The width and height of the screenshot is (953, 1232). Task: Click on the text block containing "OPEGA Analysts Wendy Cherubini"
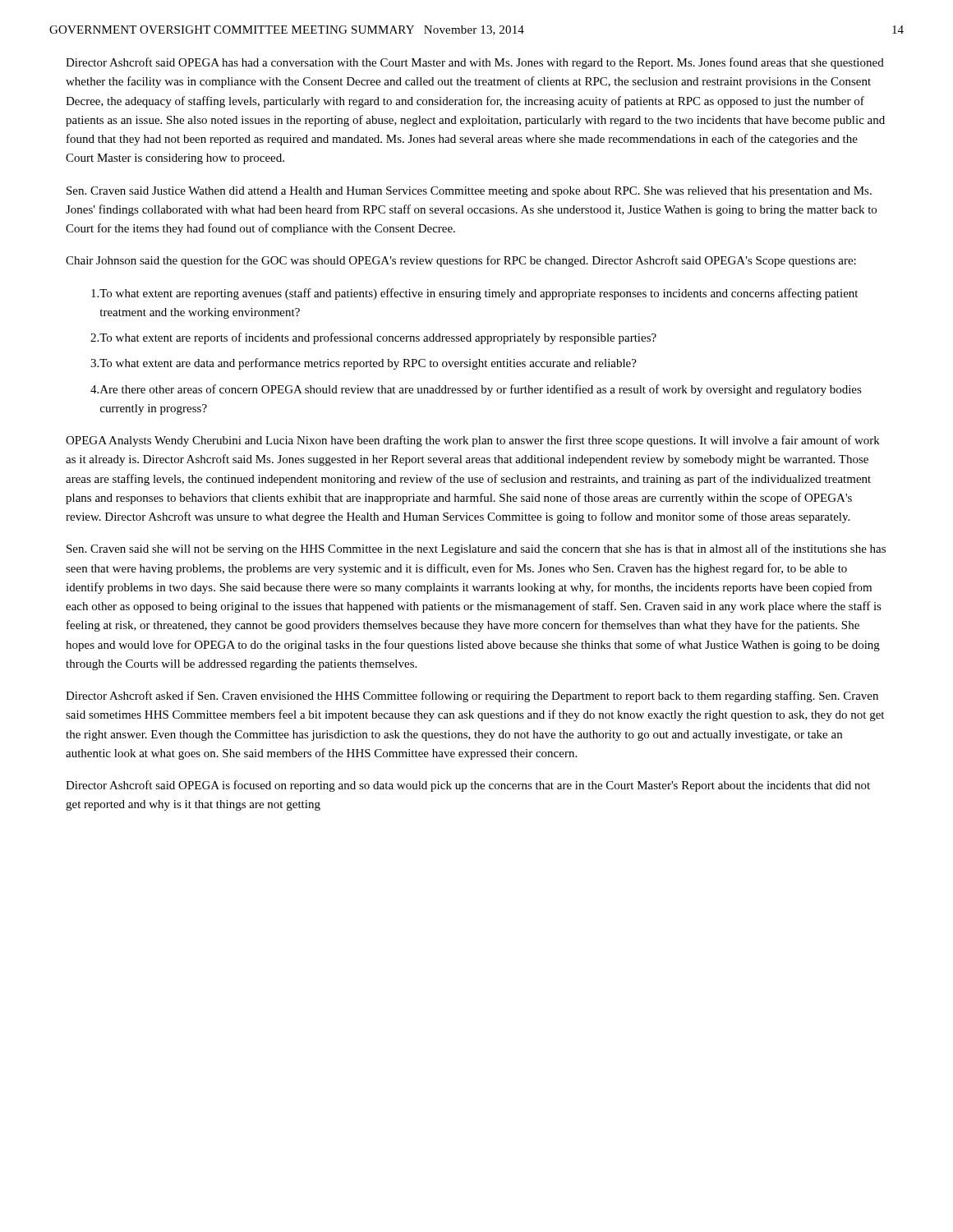(x=473, y=478)
